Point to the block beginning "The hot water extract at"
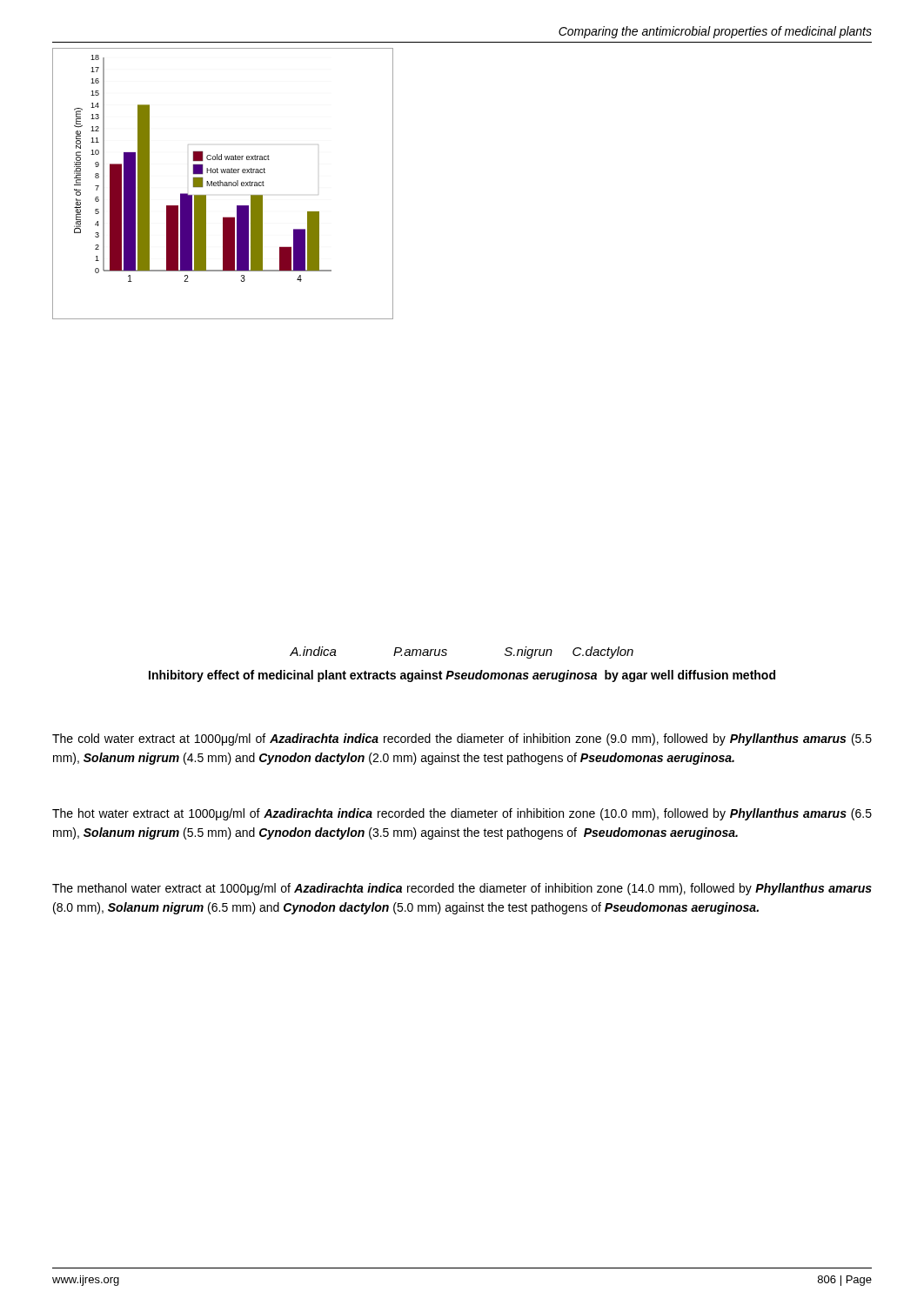The width and height of the screenshot is (924, 1305). [462, 823]
